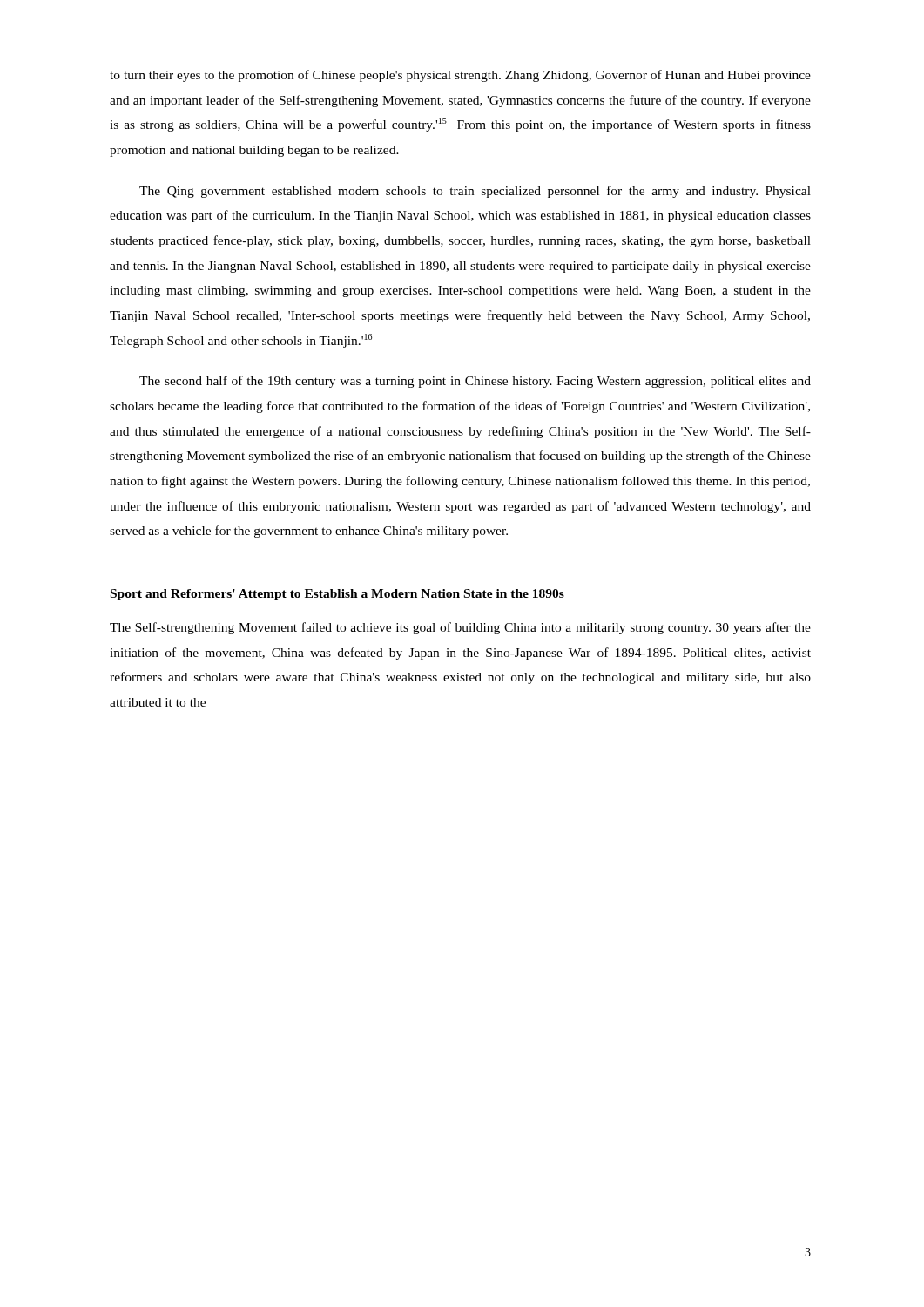Find the text block that reads "to turn their eyes to the"

pos(460,112)
